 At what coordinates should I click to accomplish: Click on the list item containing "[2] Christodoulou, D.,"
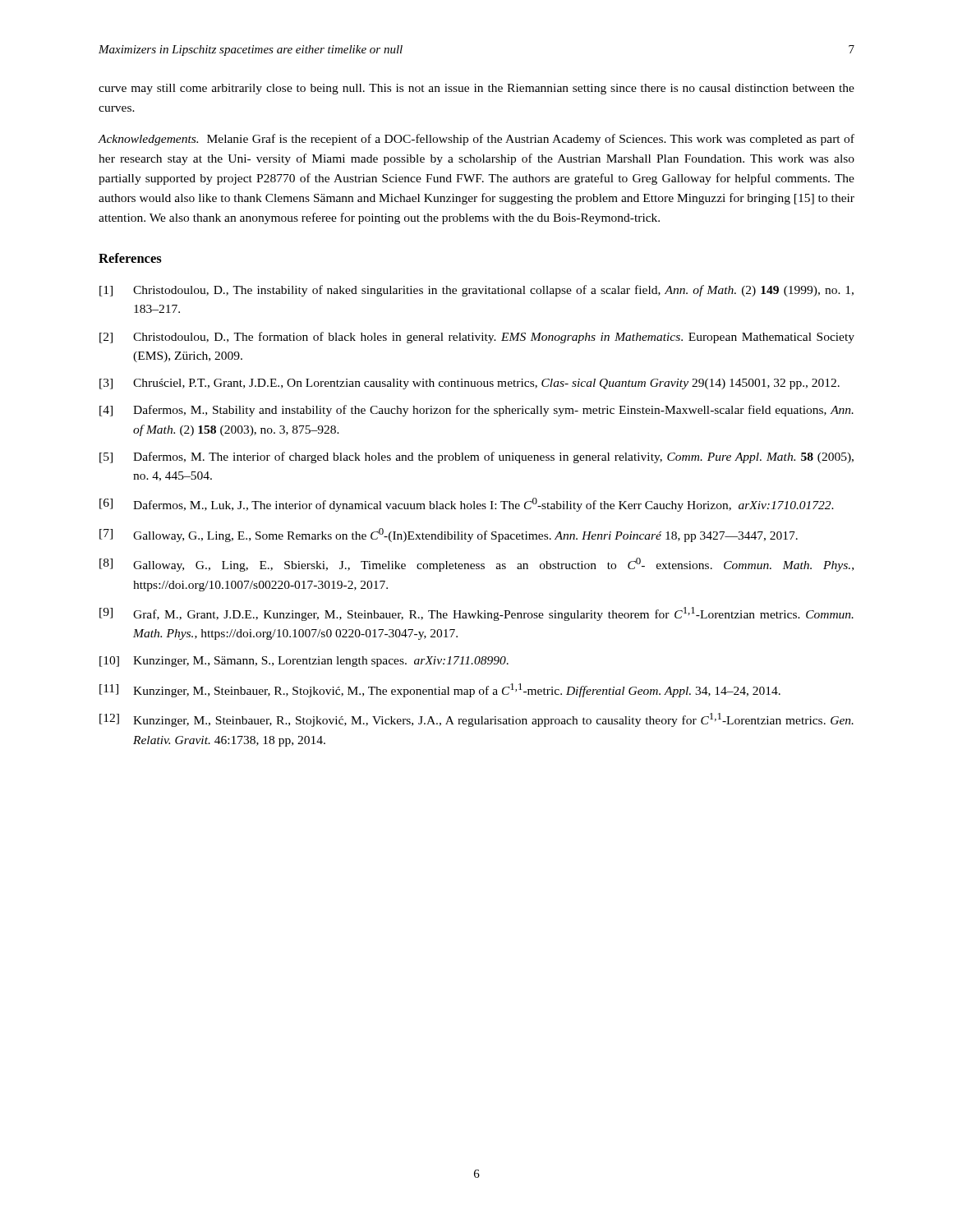pos(476,346)
